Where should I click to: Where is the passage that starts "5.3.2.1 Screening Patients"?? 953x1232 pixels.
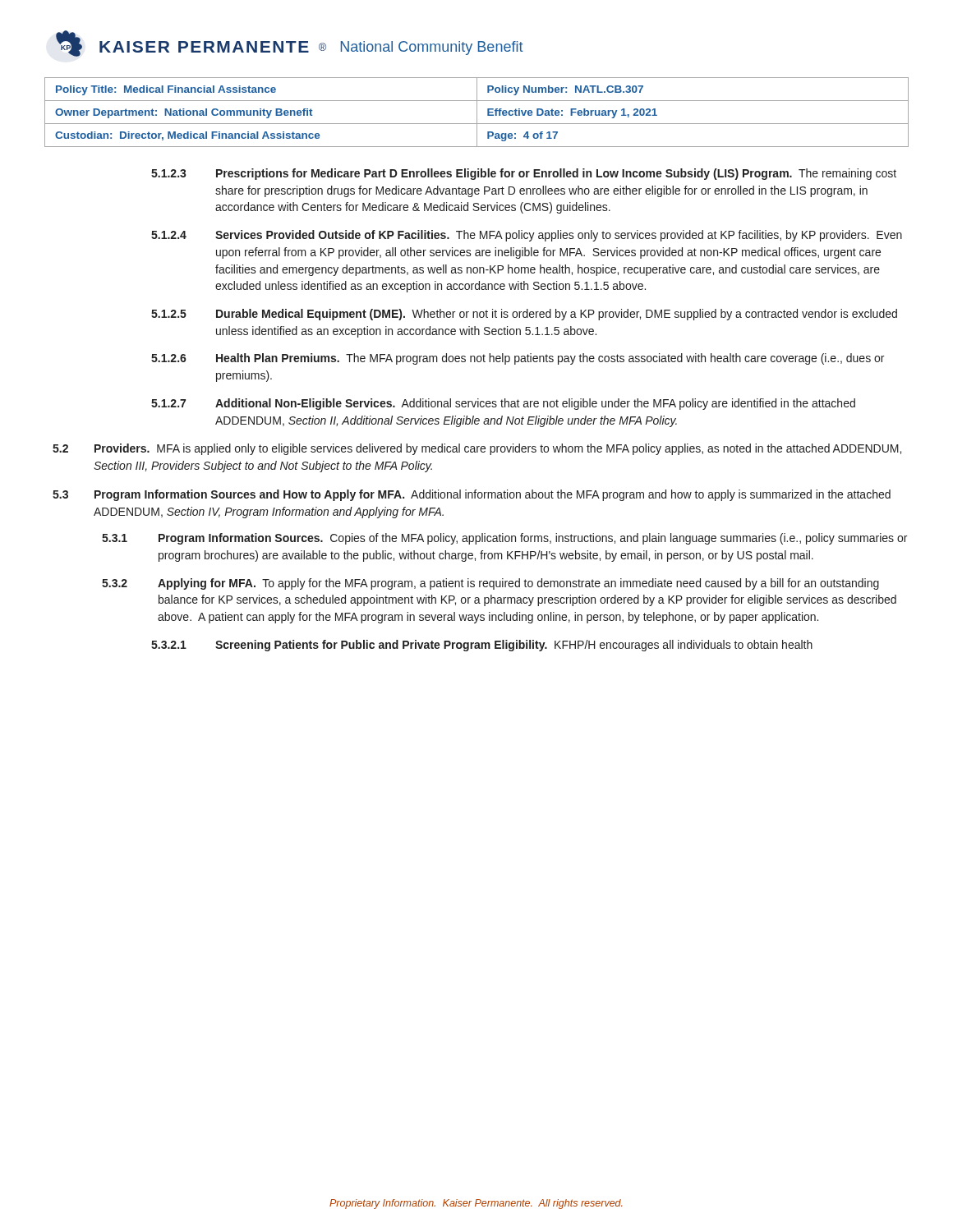(x=530, y=645)
